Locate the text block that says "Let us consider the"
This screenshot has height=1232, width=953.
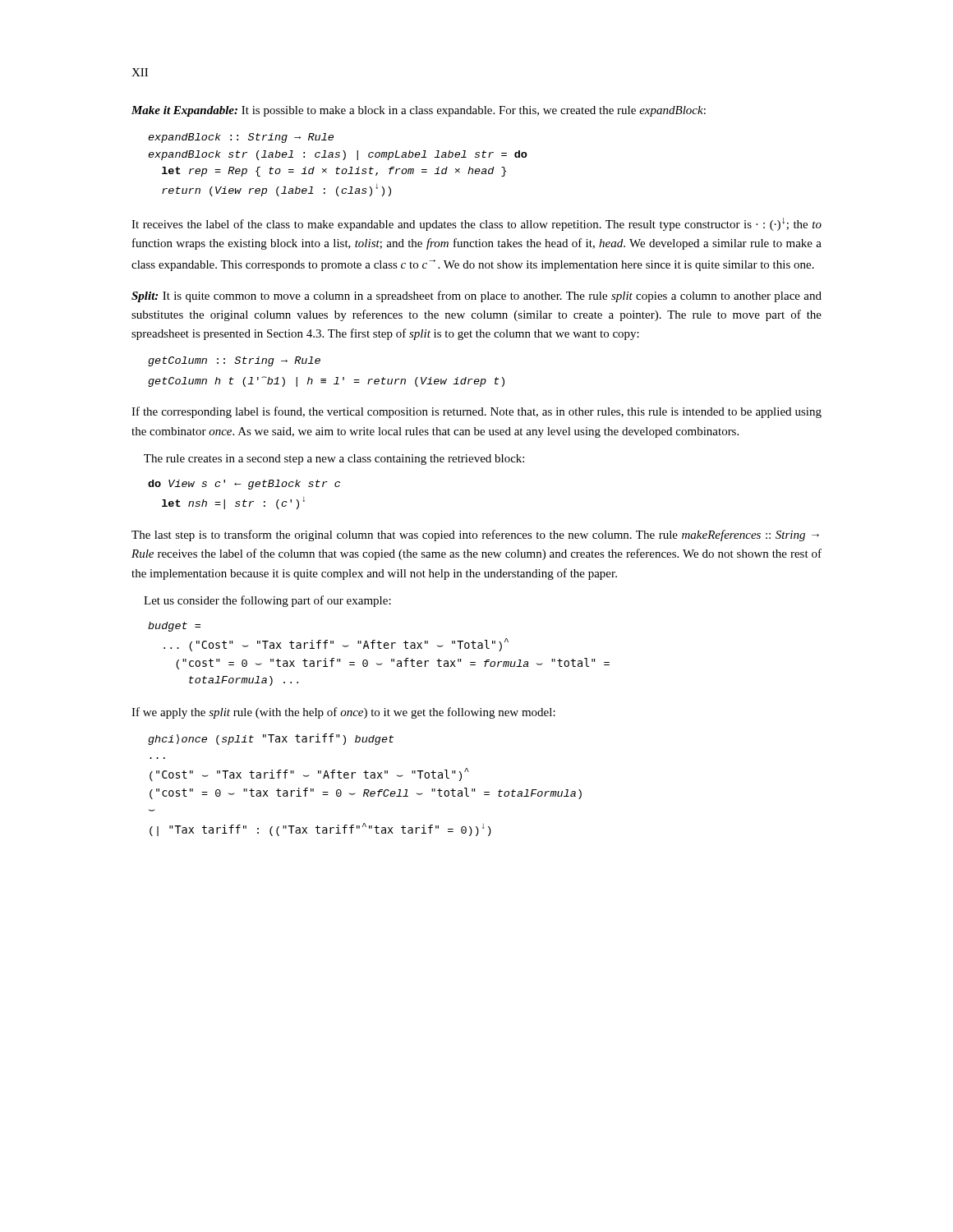coord(262,600)
